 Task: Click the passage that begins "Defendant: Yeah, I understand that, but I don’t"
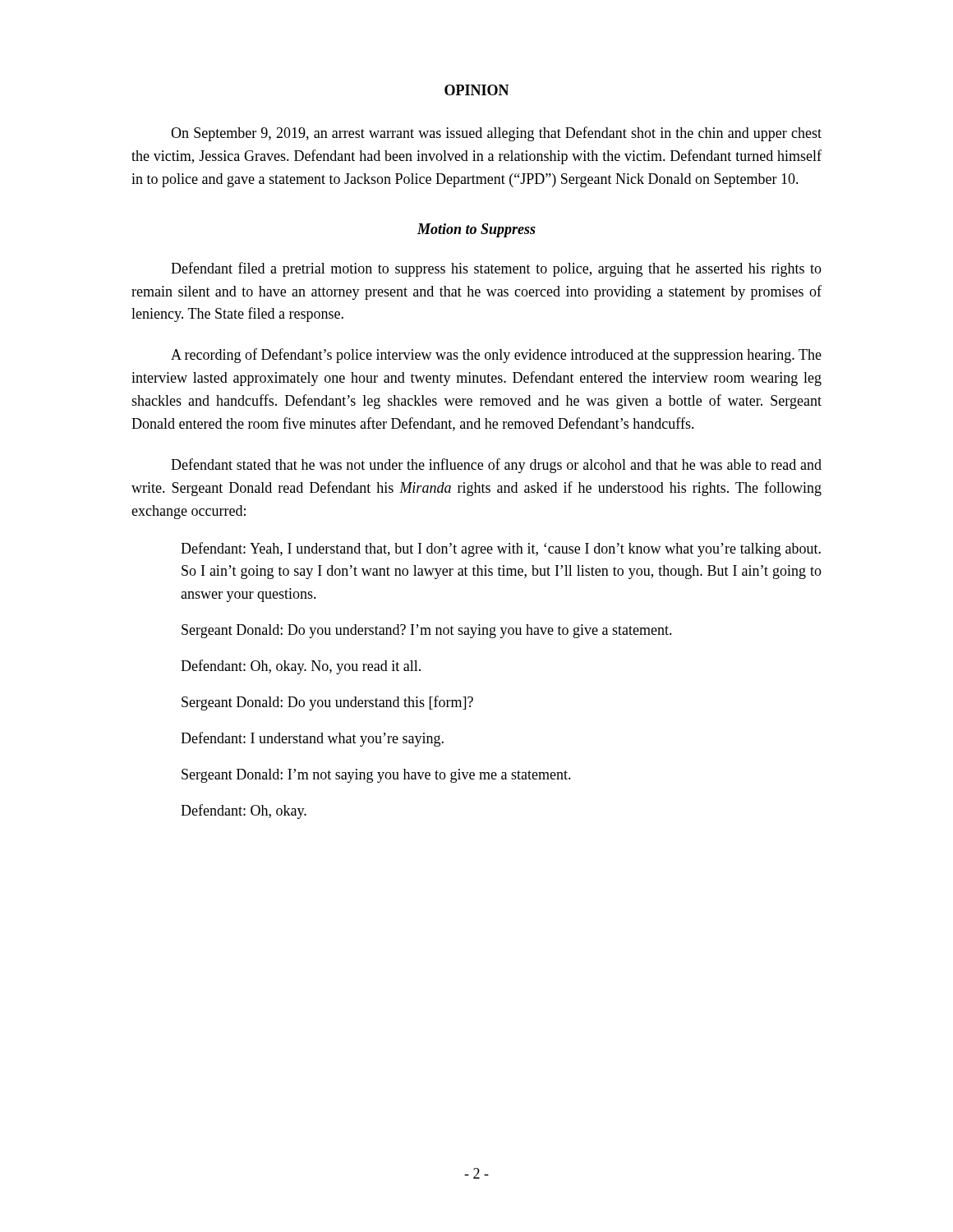501,571
